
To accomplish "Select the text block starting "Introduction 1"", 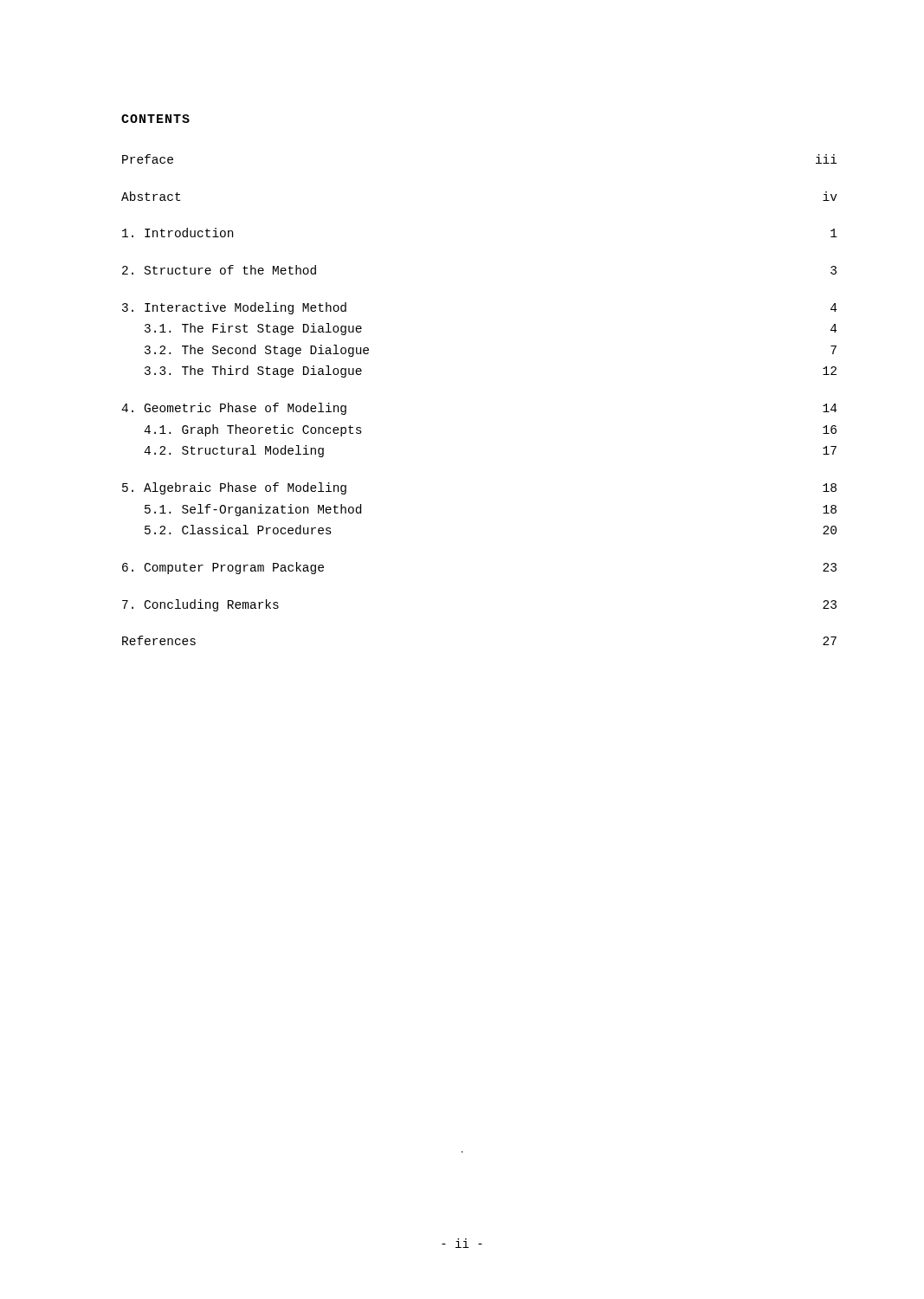I will (184, 232).
